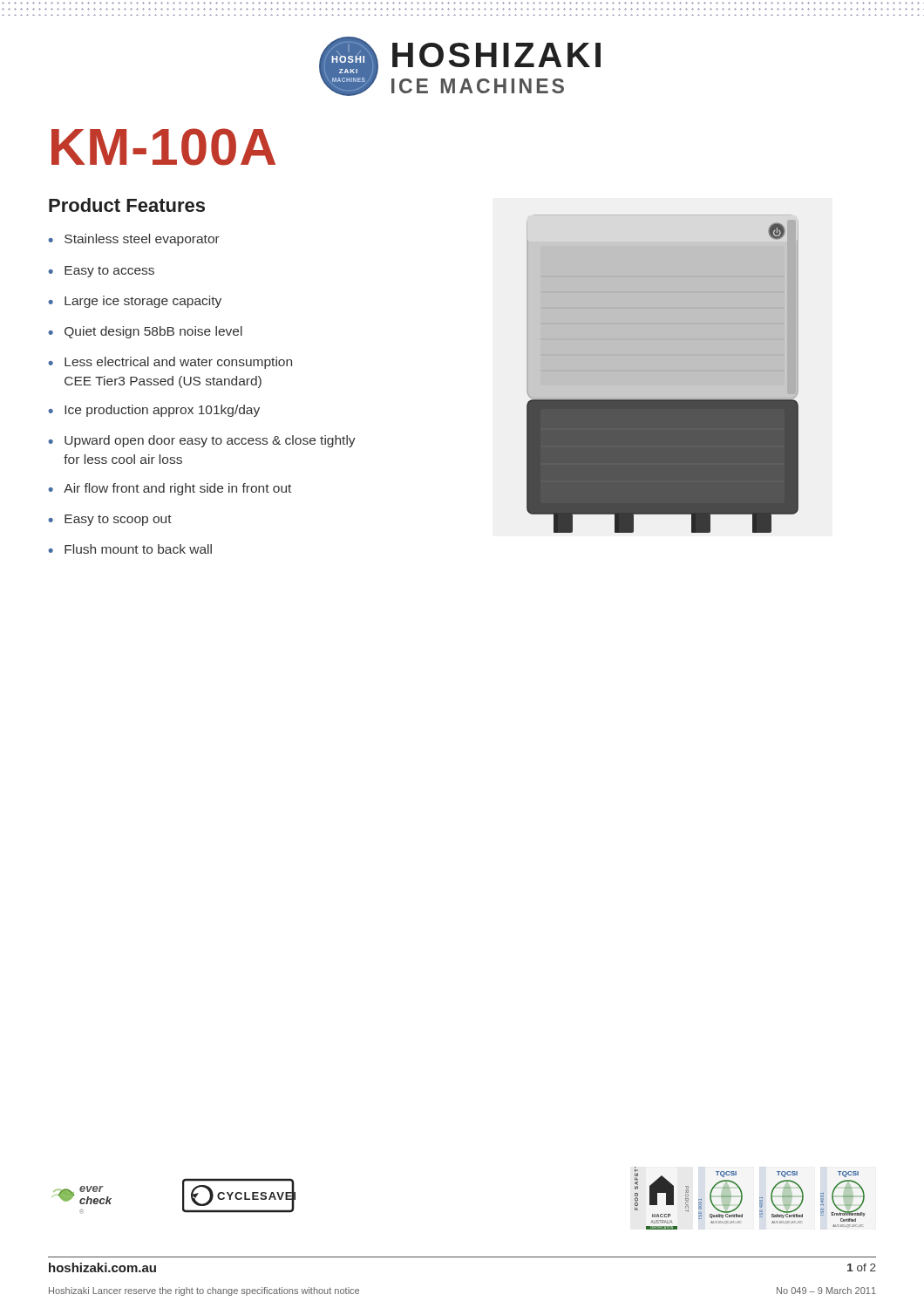Locate the list item with the text "Air flow front and"
The height and width of the screenshot is (1308, 924).
178,488
